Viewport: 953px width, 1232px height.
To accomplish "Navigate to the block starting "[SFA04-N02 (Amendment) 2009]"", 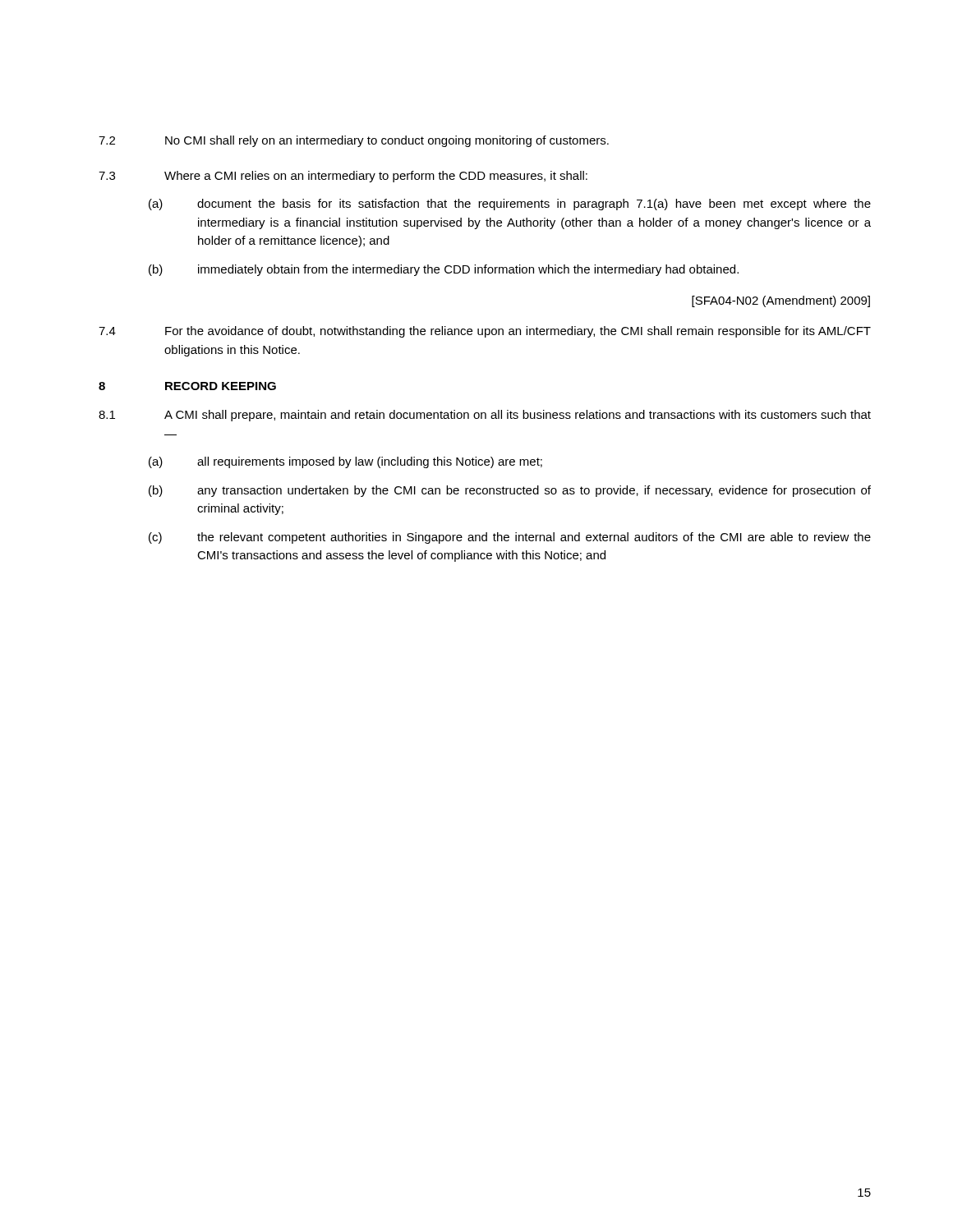I will [x=781, y=300].
